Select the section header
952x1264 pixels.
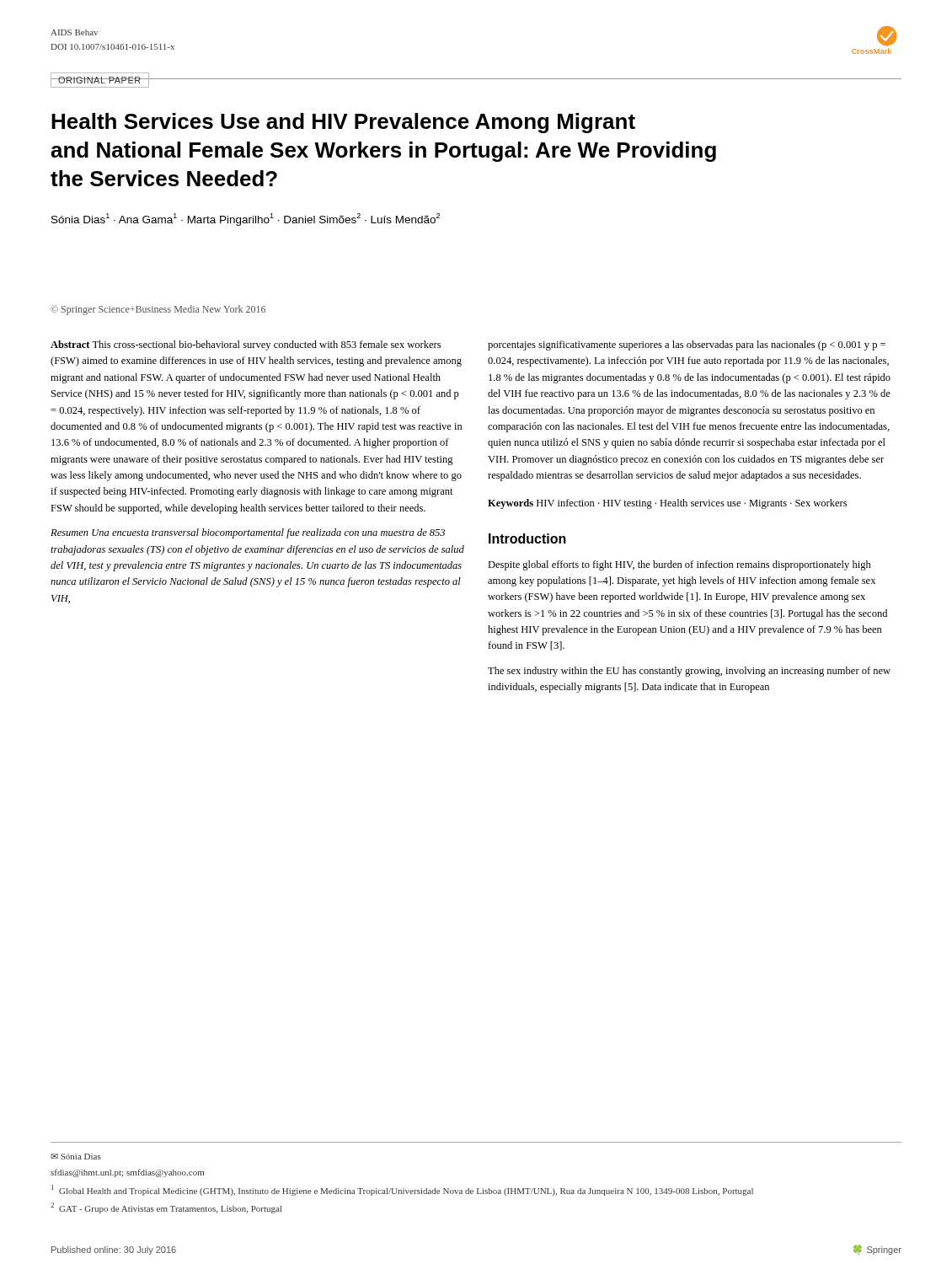click(x=527, y=539)
